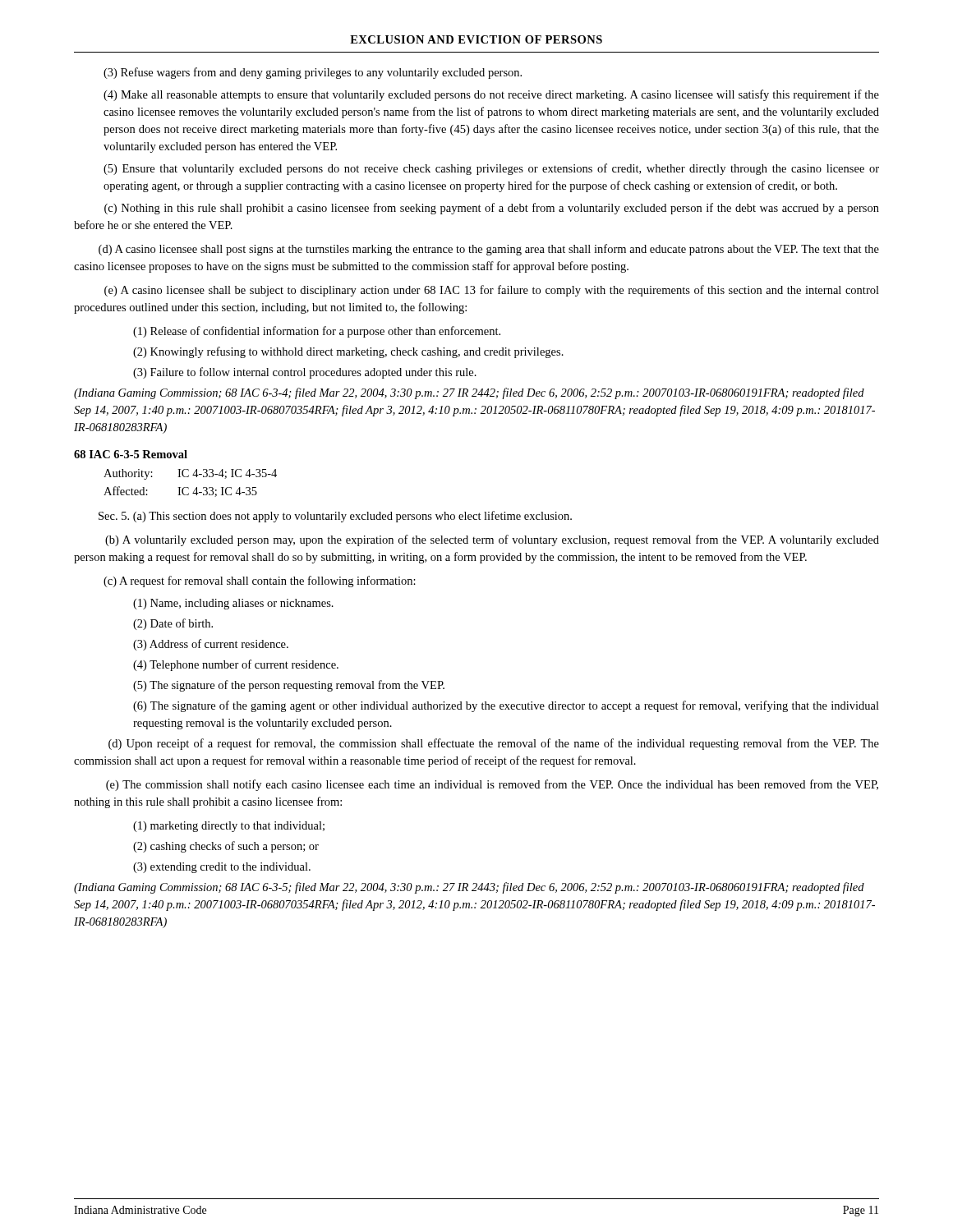Find the block starting "(3) Refuse wagers from and deny"
Viewport: 953px width, 1232px height.
coord(313,72)
